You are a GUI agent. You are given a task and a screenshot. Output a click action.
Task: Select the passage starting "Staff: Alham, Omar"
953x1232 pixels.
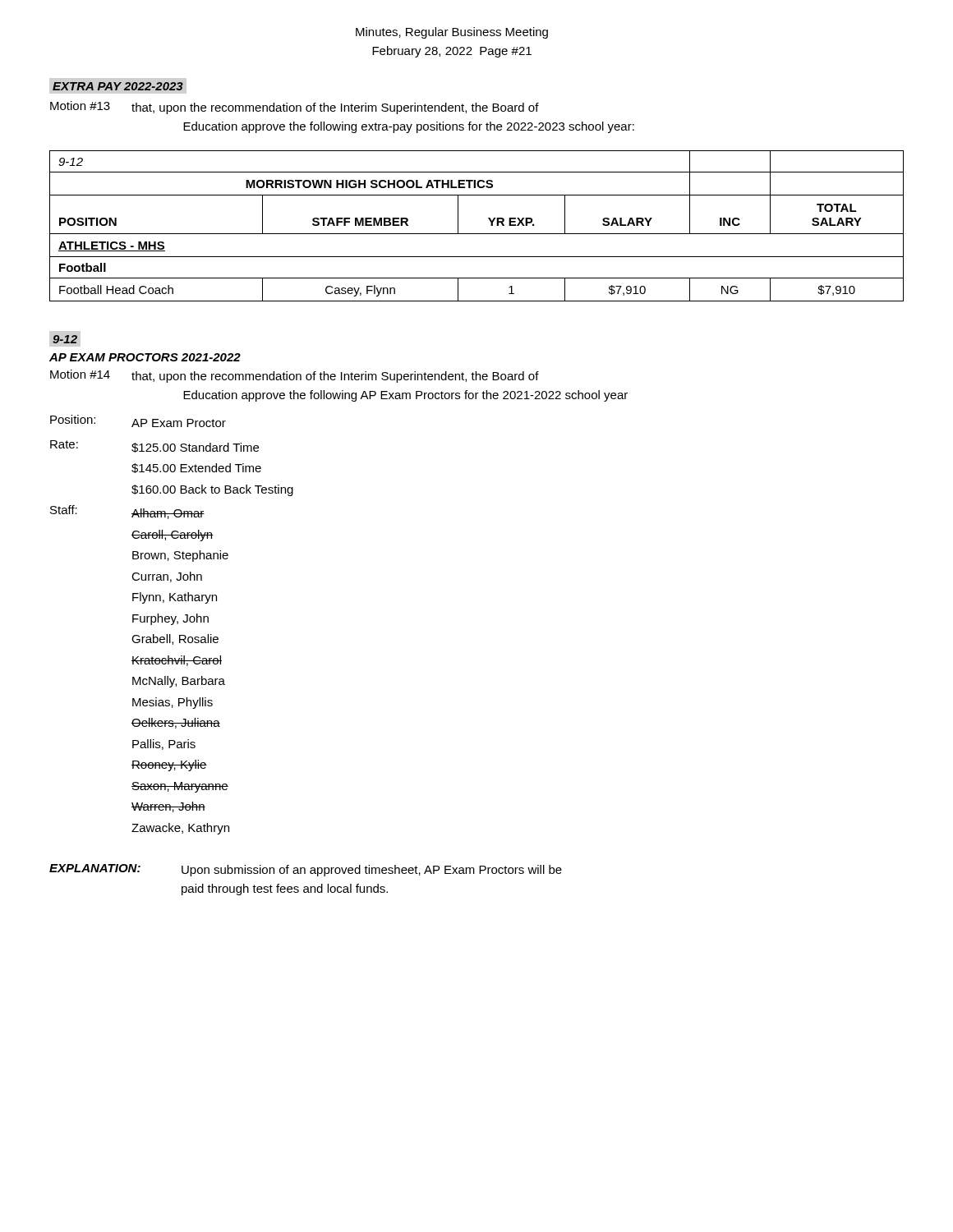click(140, 670)
